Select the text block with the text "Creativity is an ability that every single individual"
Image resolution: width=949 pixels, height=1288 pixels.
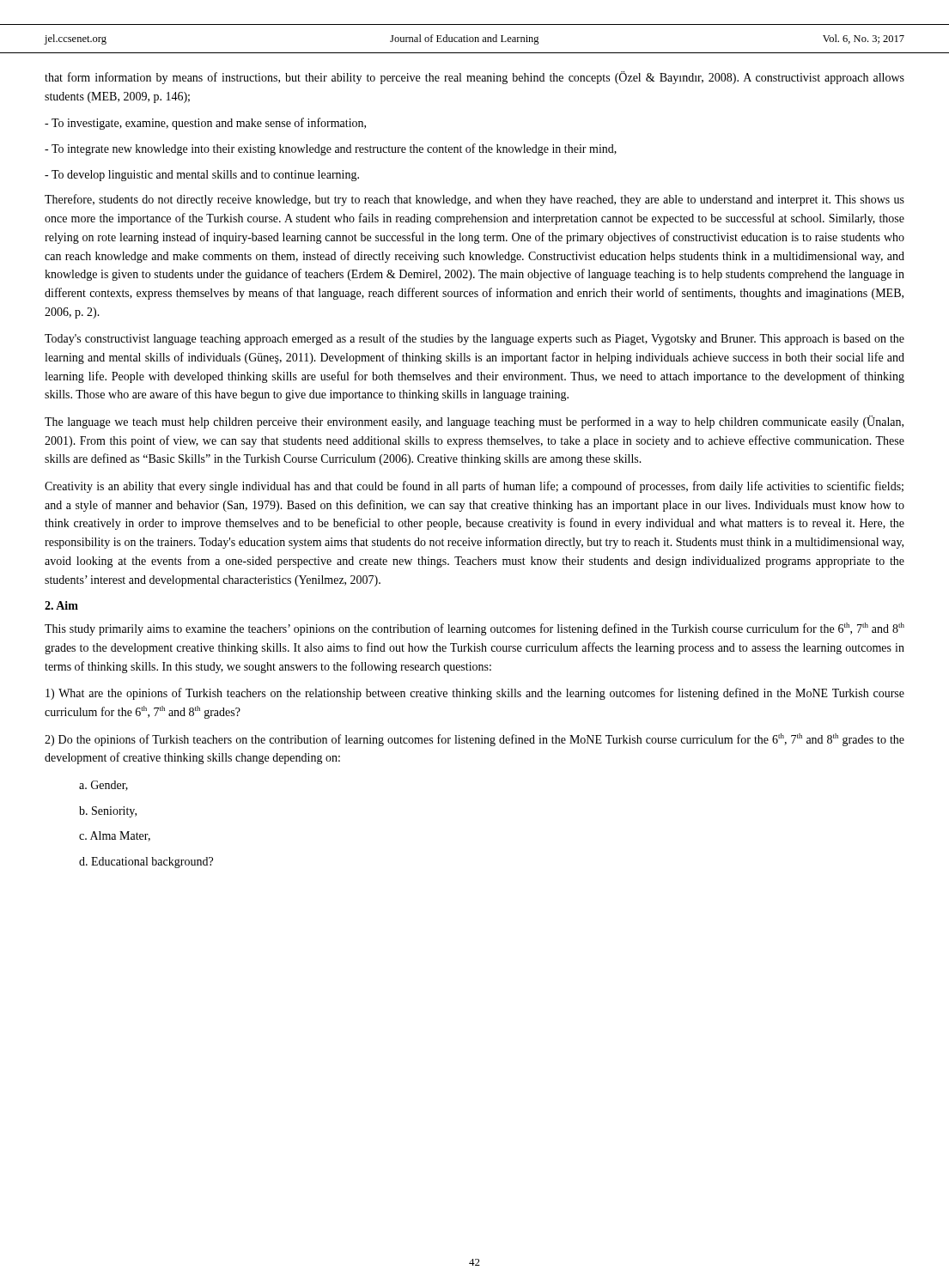click(474, 533)
